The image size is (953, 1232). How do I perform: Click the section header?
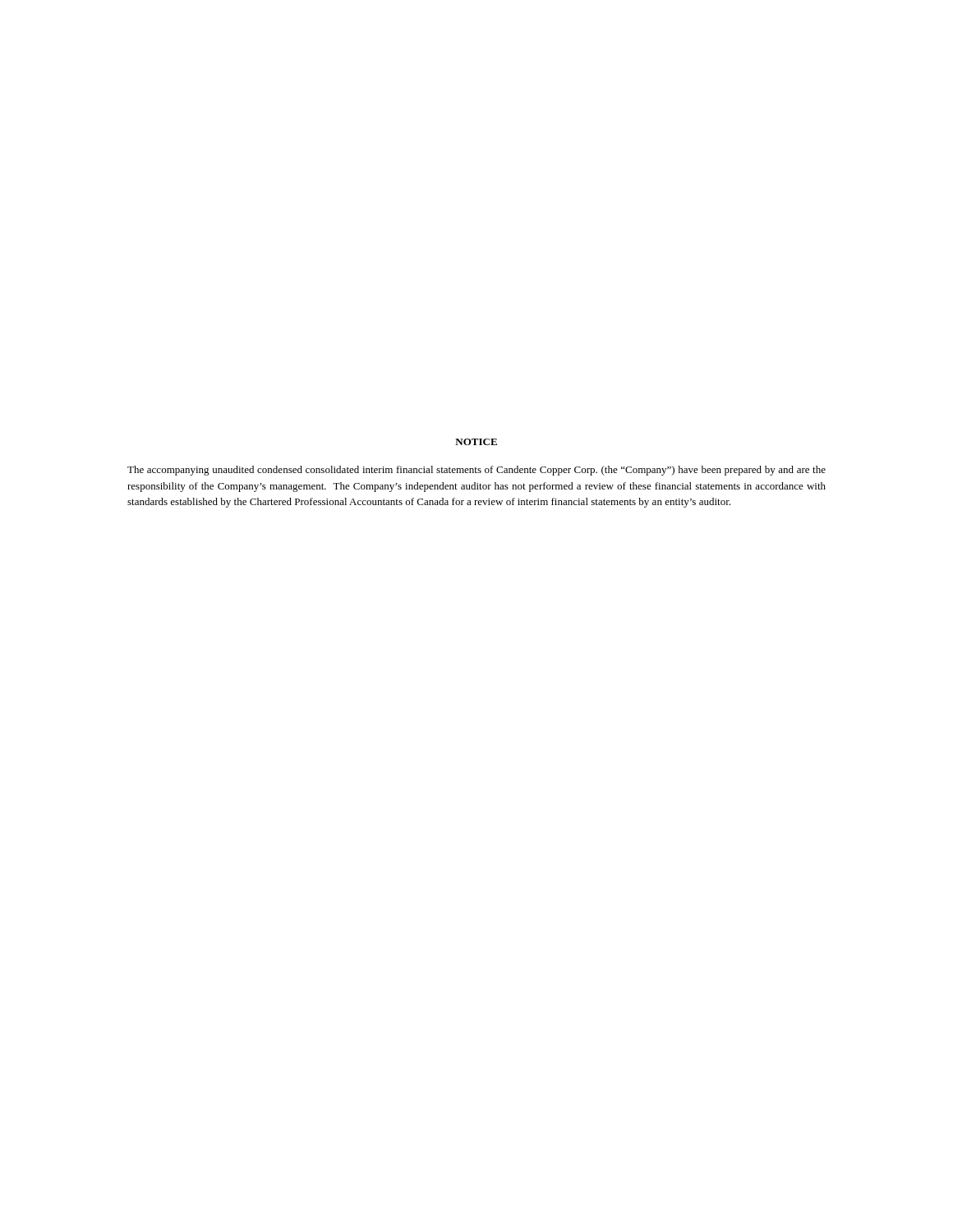(x=476, y=441)
